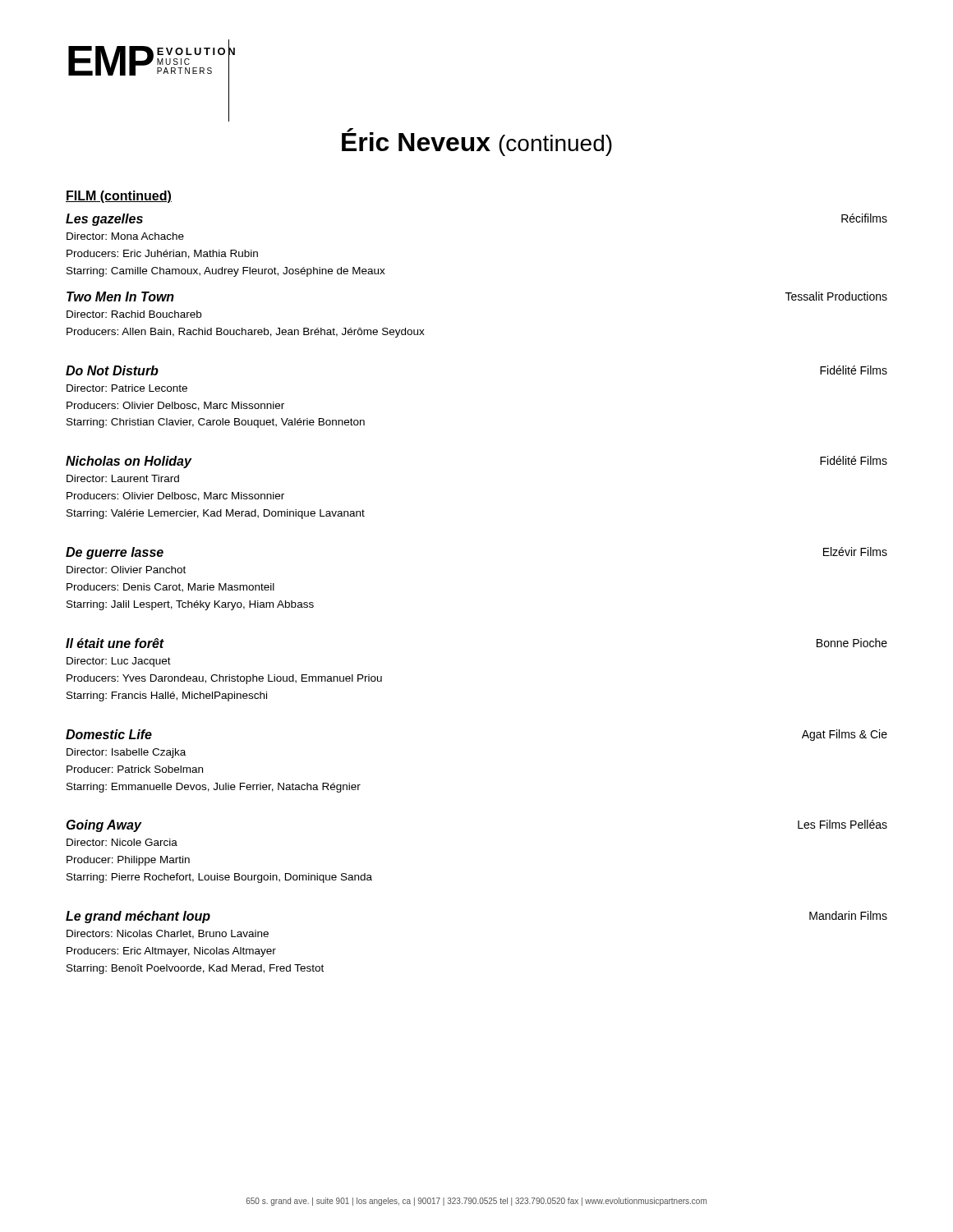Locate the block of text that opens with "Going Away Director: Nicole Garcia Producer:"
This screenshot has height=1232, width=953.
[x=111, y=826]
